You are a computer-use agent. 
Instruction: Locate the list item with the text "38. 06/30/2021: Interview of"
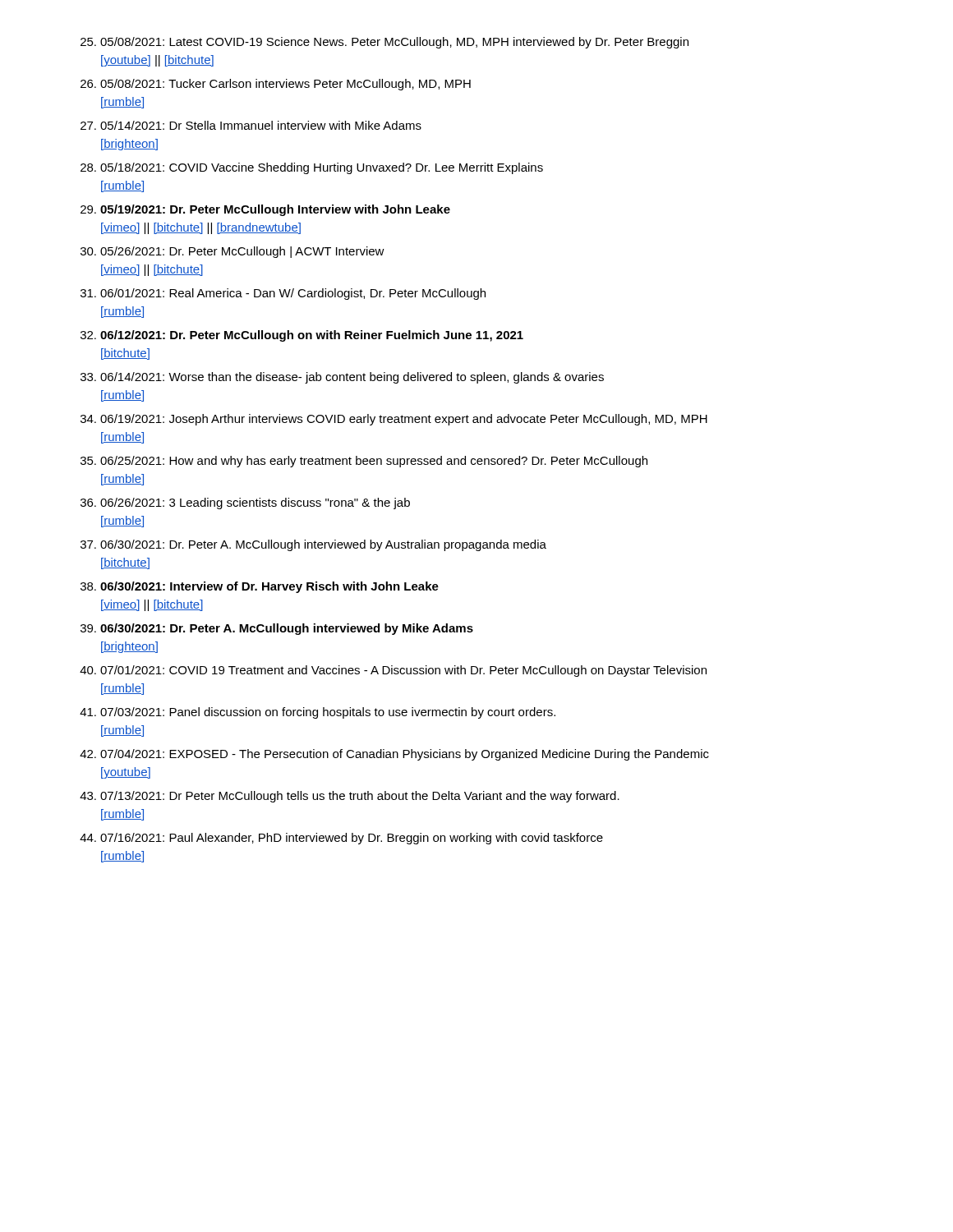pyautogui.click(x=260, y=587)
